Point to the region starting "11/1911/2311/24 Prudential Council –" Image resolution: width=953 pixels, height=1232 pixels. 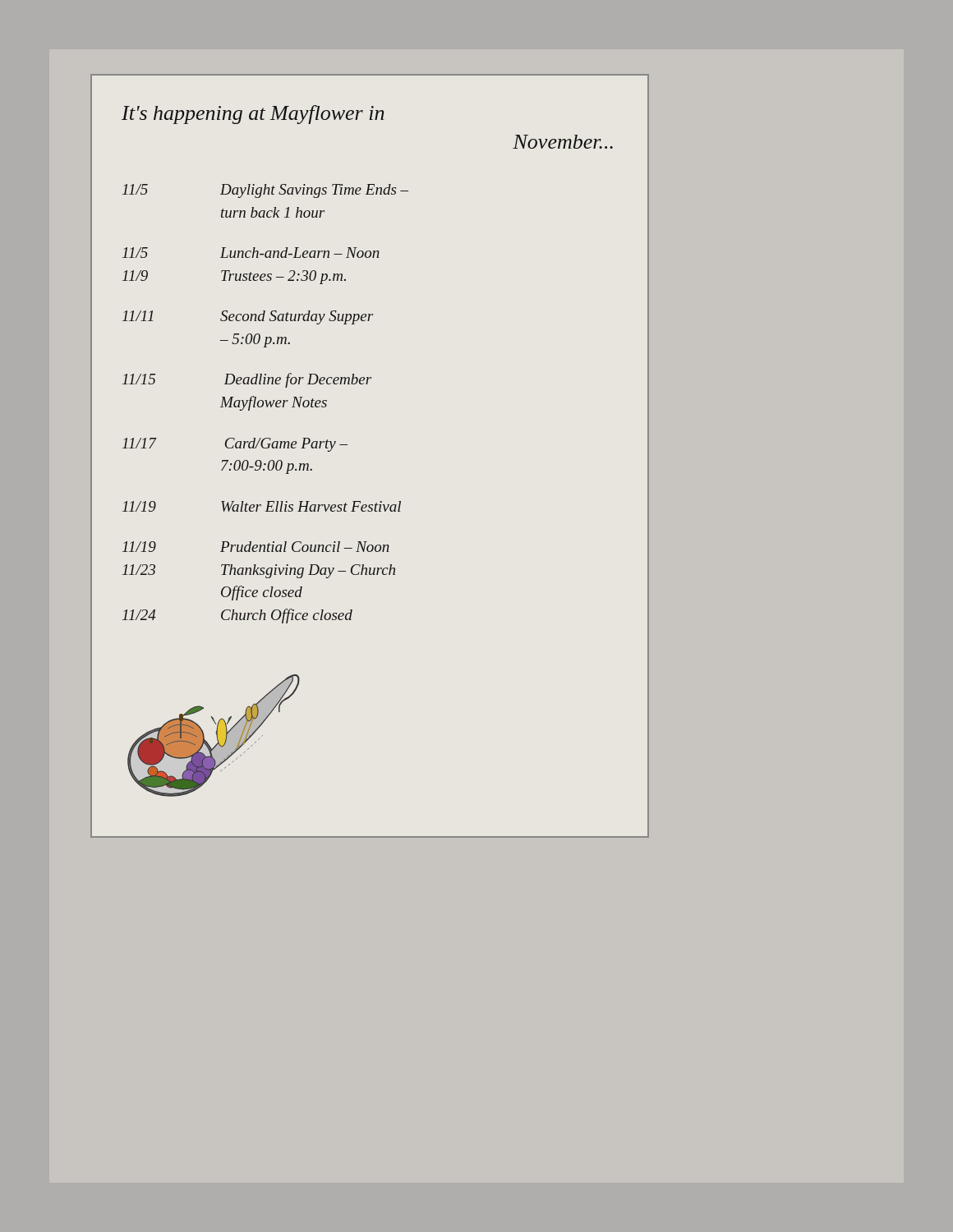[370, 581]
